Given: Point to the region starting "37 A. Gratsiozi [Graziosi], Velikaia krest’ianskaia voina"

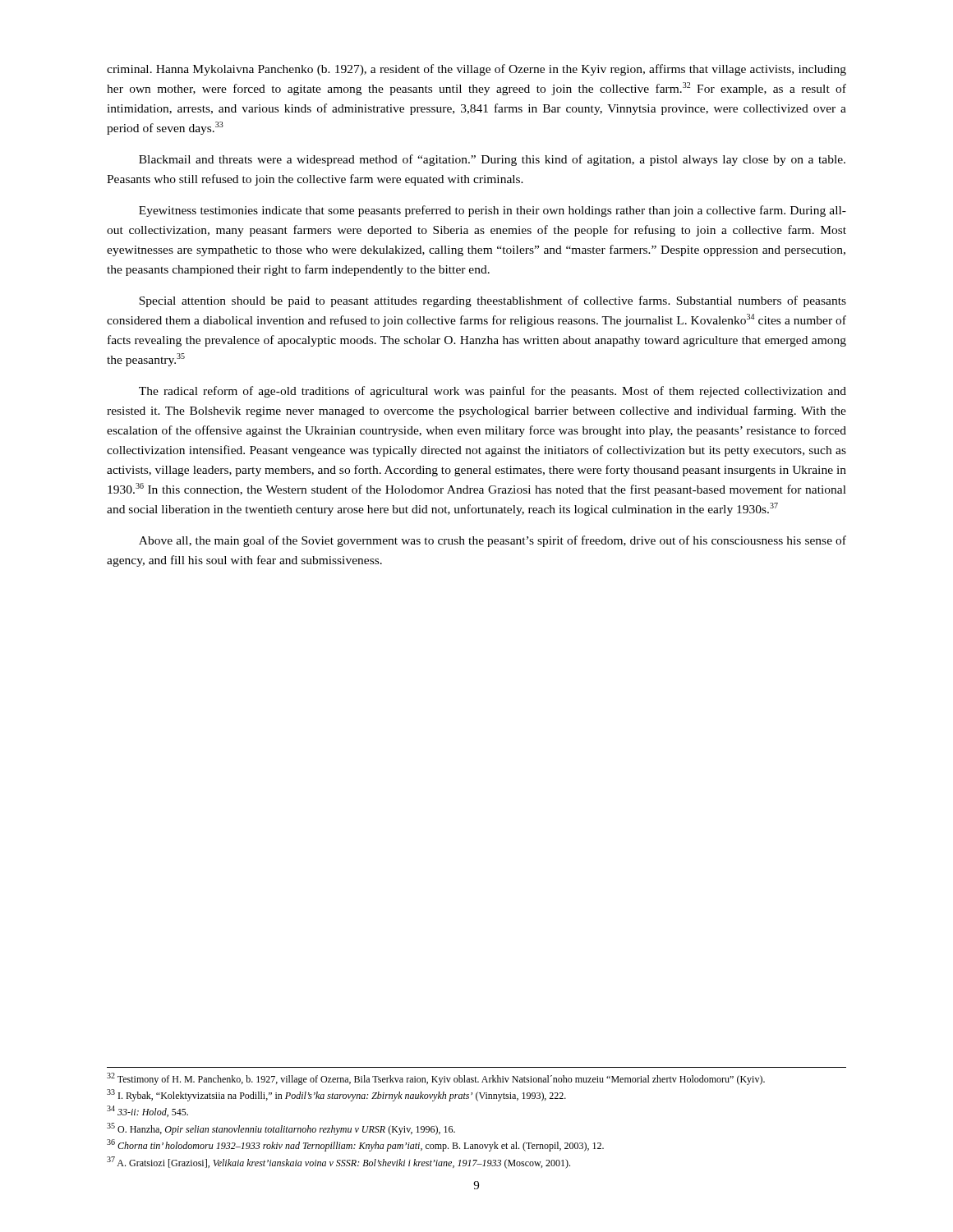Looking at the screenshot, I should point(339,1162).
